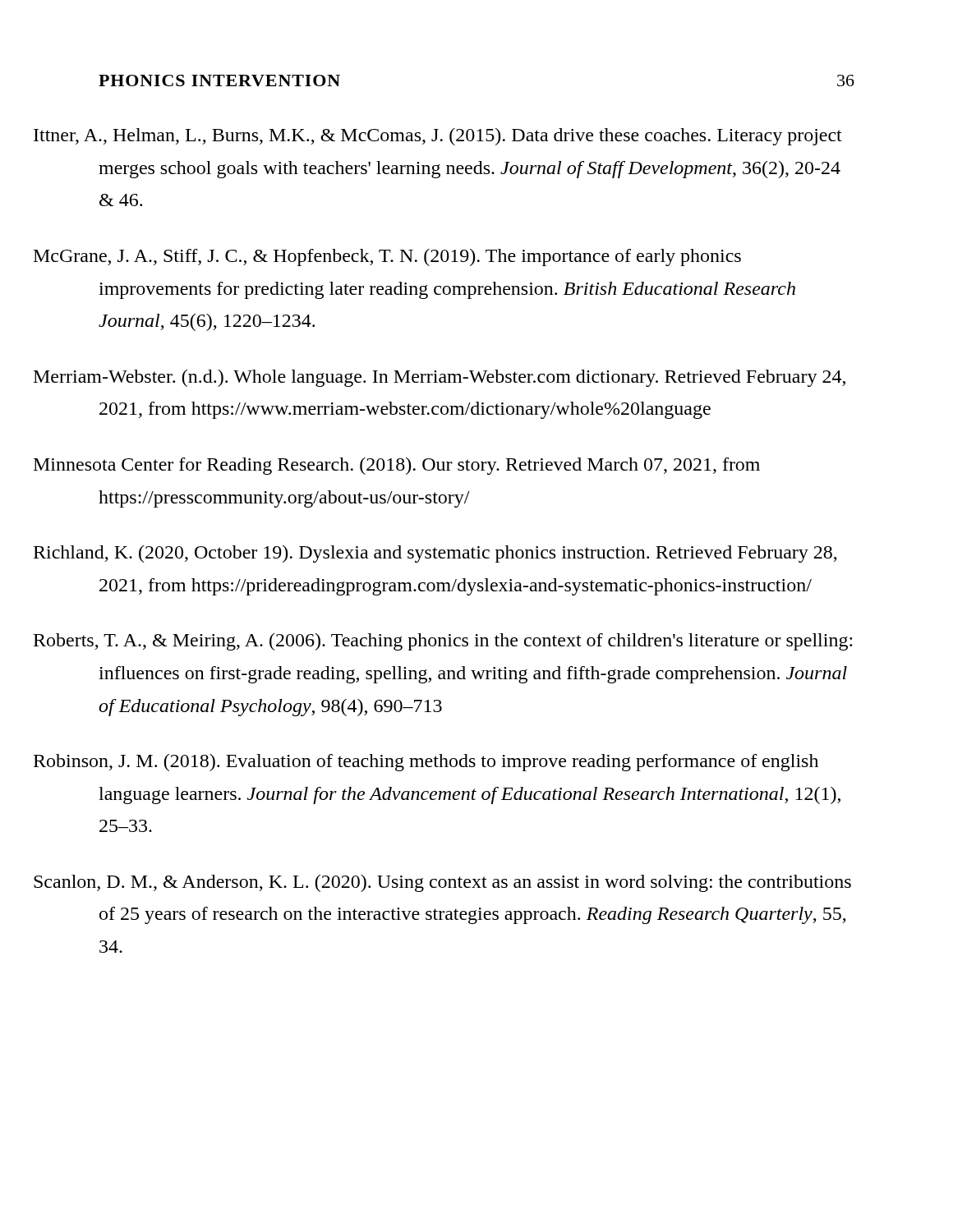Viewport: 953px width, 1232px height.
Task: Locate the block of text that opens with "Richland, K. (2020, October"
Action: [x=476, y=569]
